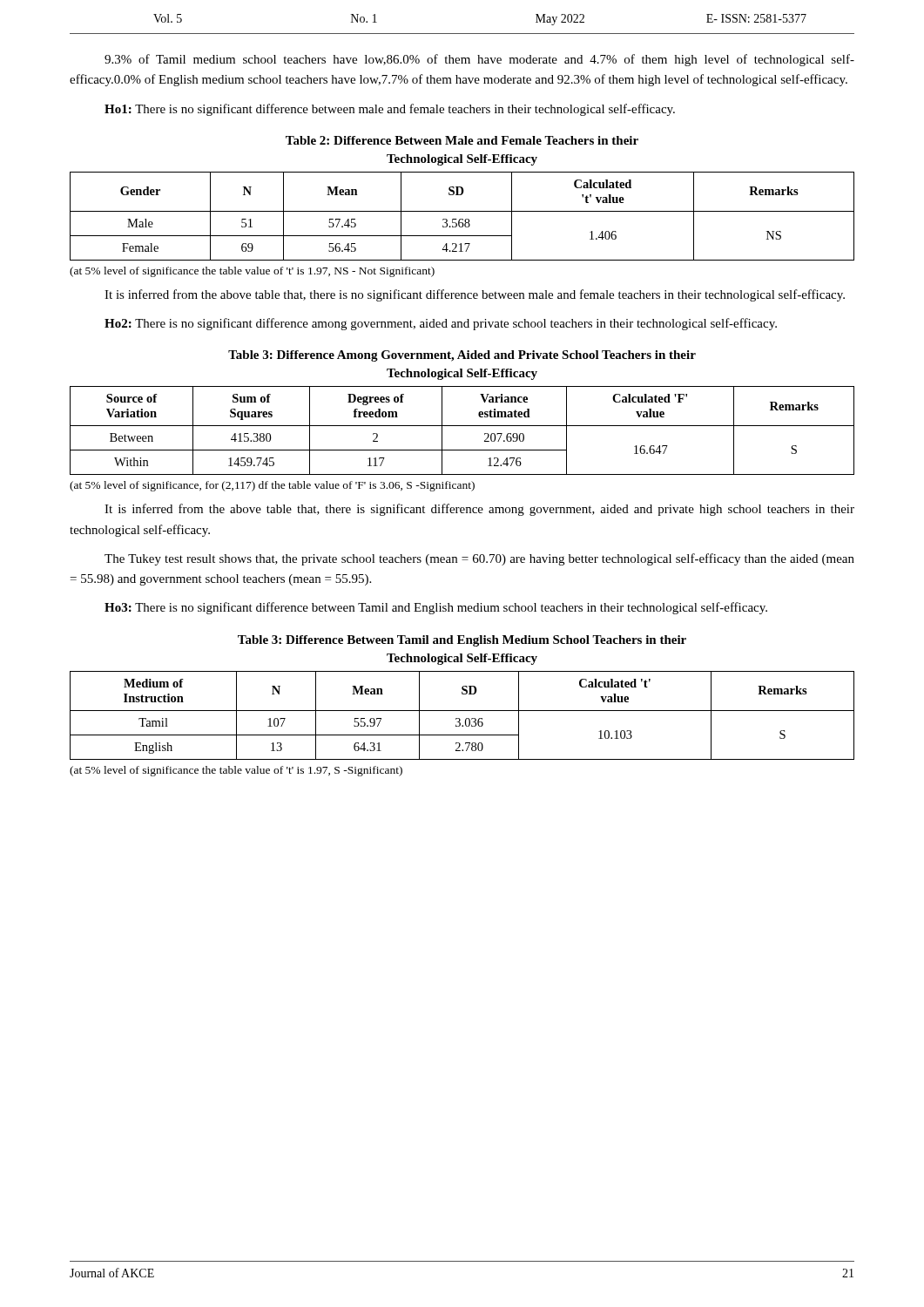Click the passage that begins "Ho3: There is no significant difference between"
Viewport: 924px width, 1307px height.
pos(436,608)
